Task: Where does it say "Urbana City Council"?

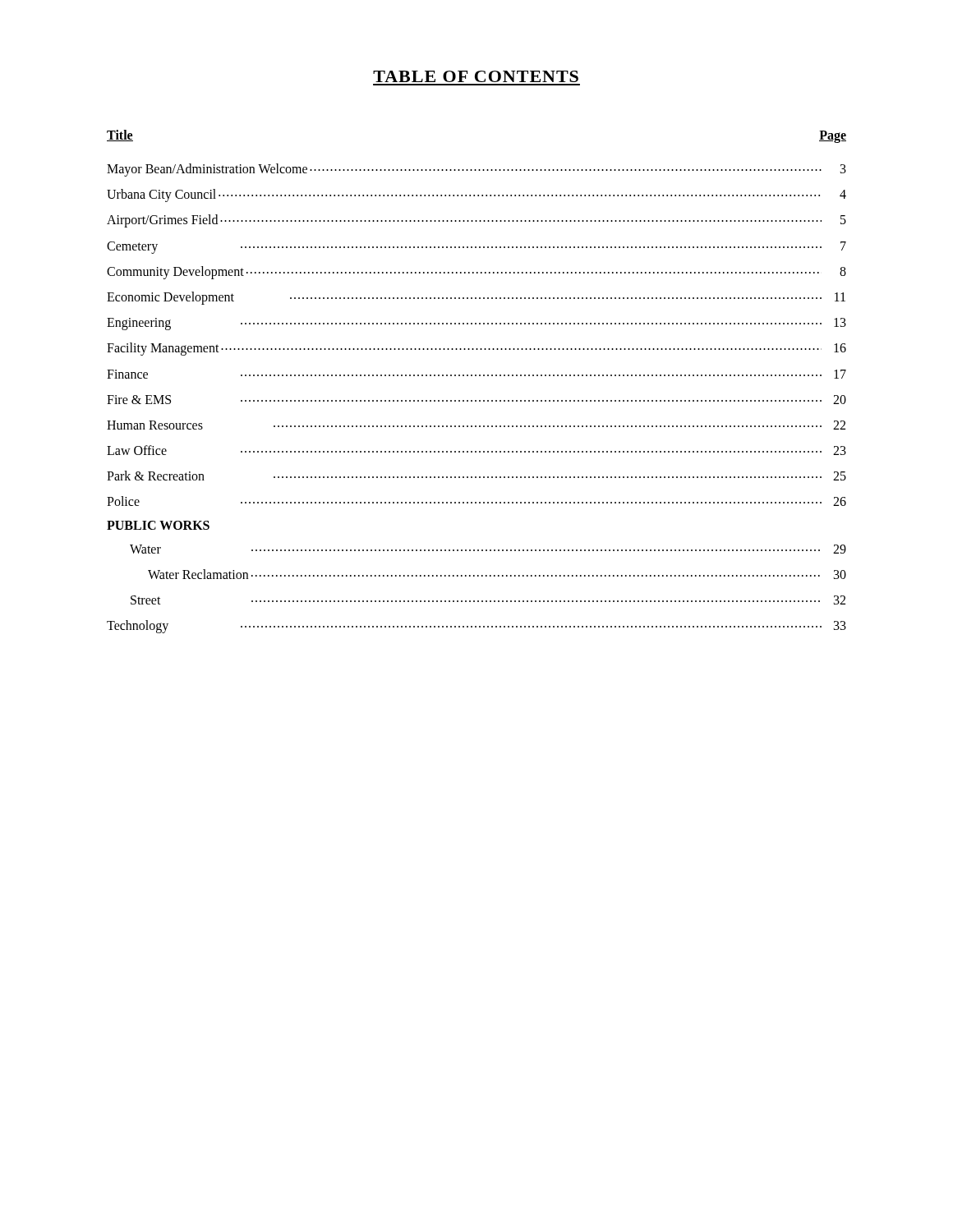Action: coord(476,194)
